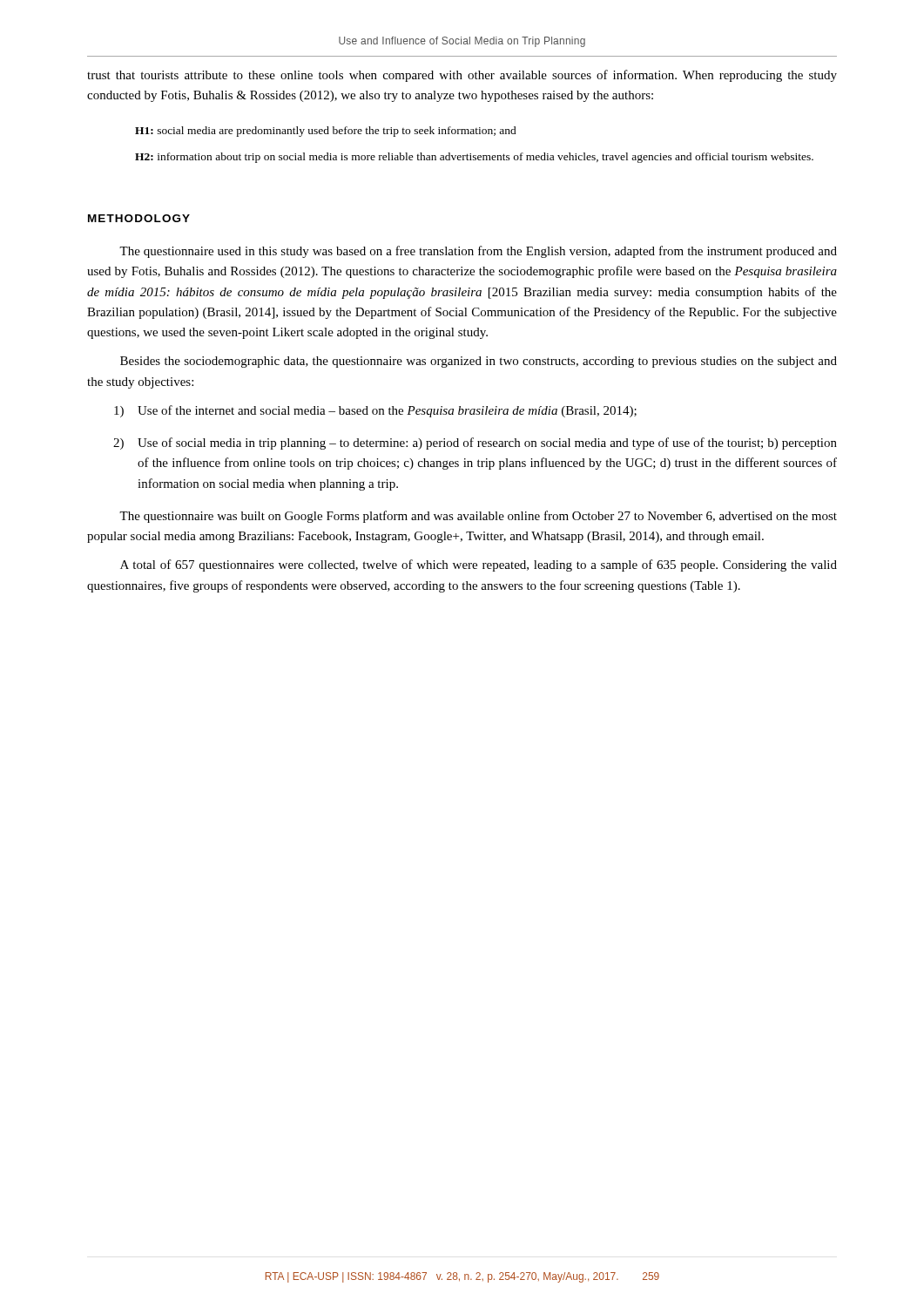
Task: Point to the text starting "1) Use of"
Action: click(x=475, y=411)
